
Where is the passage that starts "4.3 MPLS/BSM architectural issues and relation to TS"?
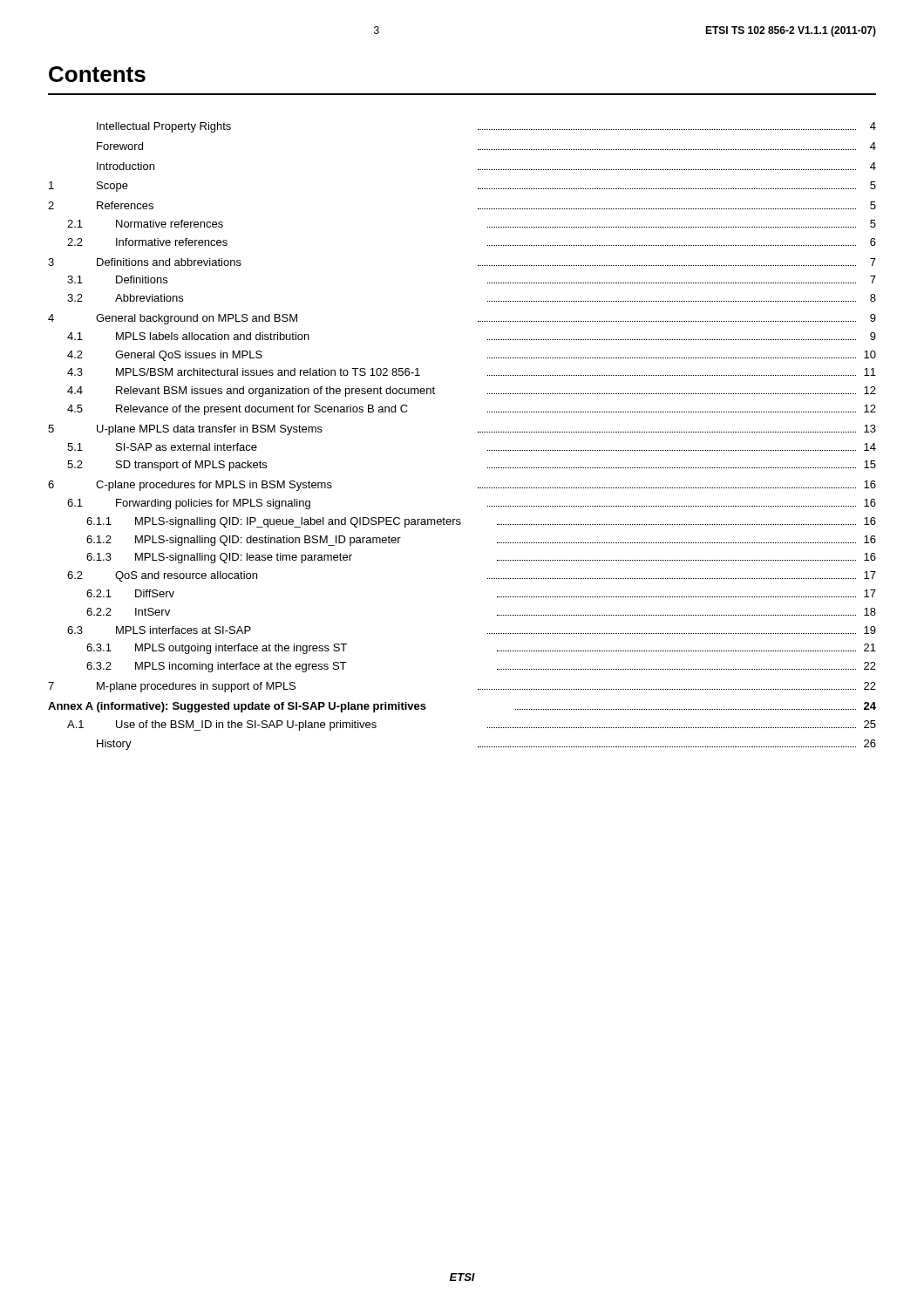pyautogui.click(x=69, y=372)
